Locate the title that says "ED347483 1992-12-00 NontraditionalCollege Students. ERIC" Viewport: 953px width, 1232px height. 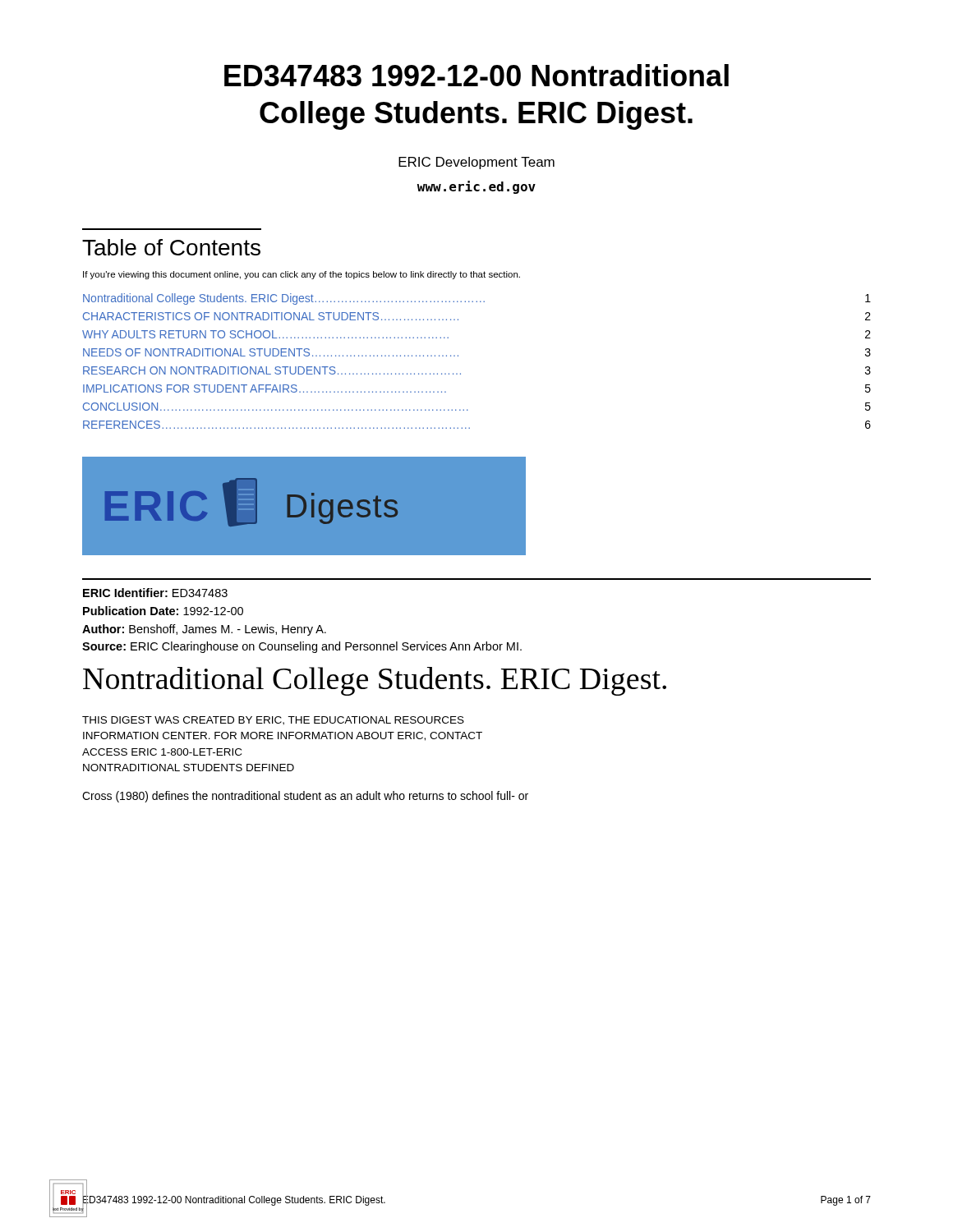[x=476, y=94]
